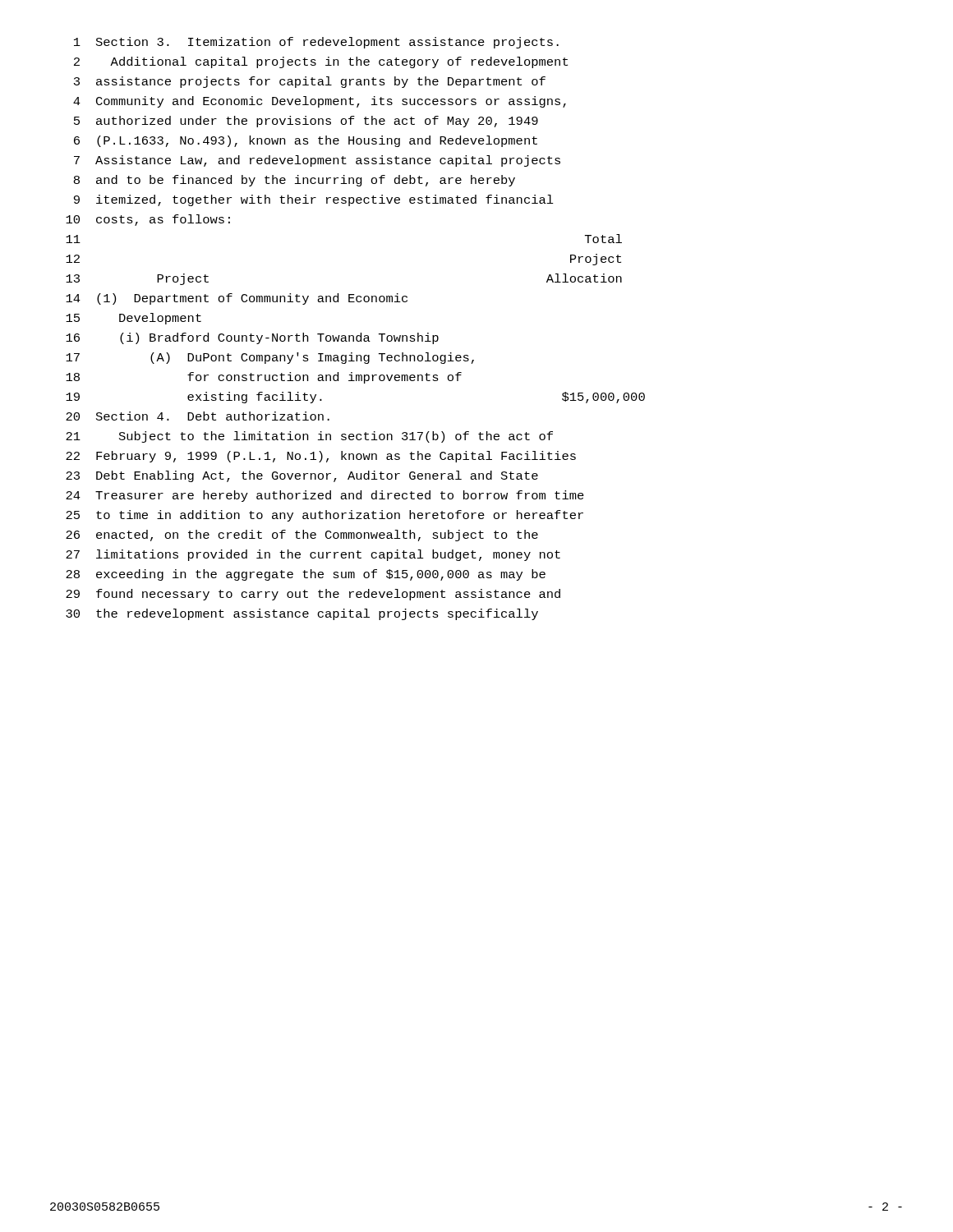
Task: Navigate to the text block starting "2 Additional capital projects"
Action: (x=476, y=62)
